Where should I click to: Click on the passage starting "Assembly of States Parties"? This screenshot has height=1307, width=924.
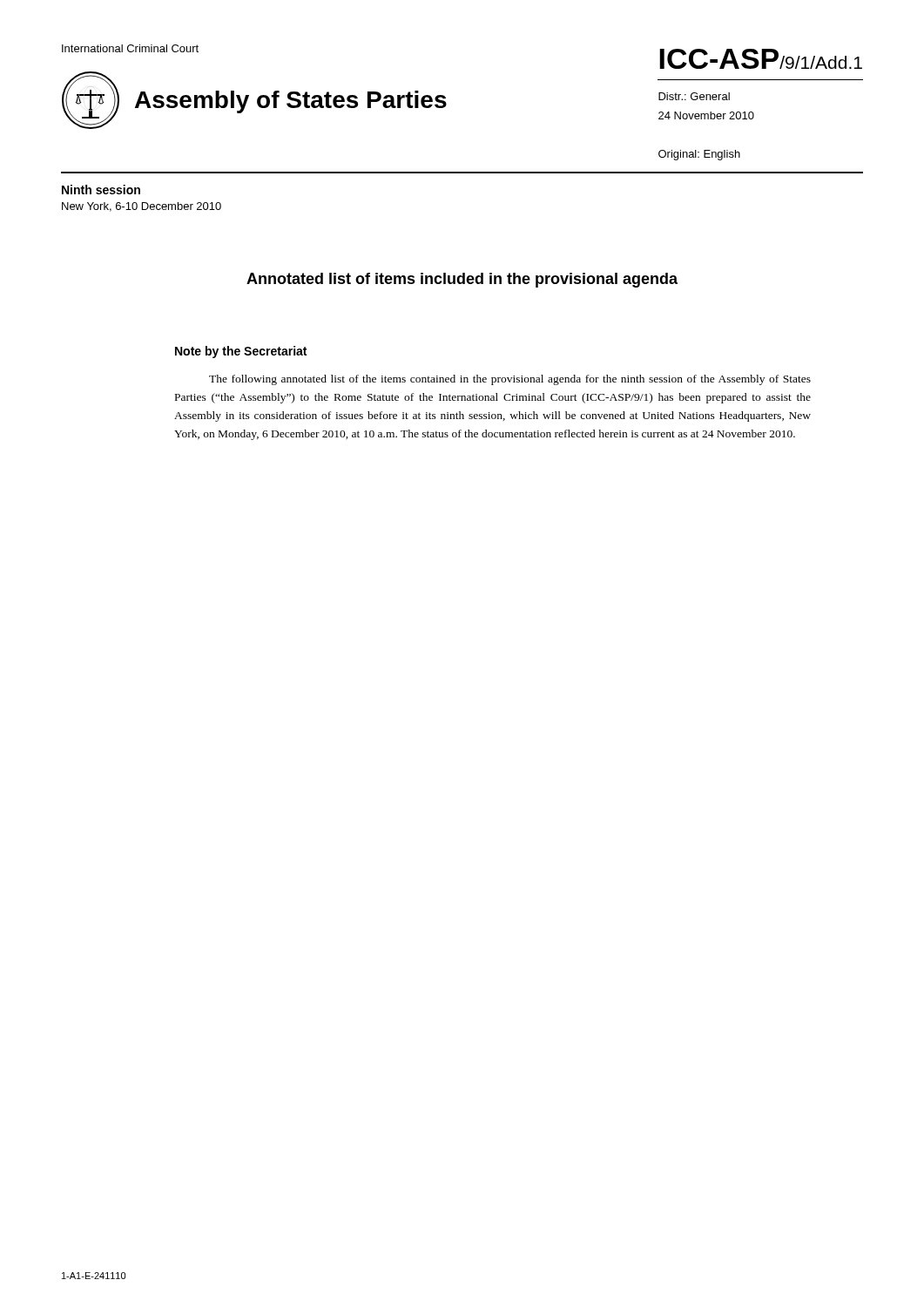point(291,100)
